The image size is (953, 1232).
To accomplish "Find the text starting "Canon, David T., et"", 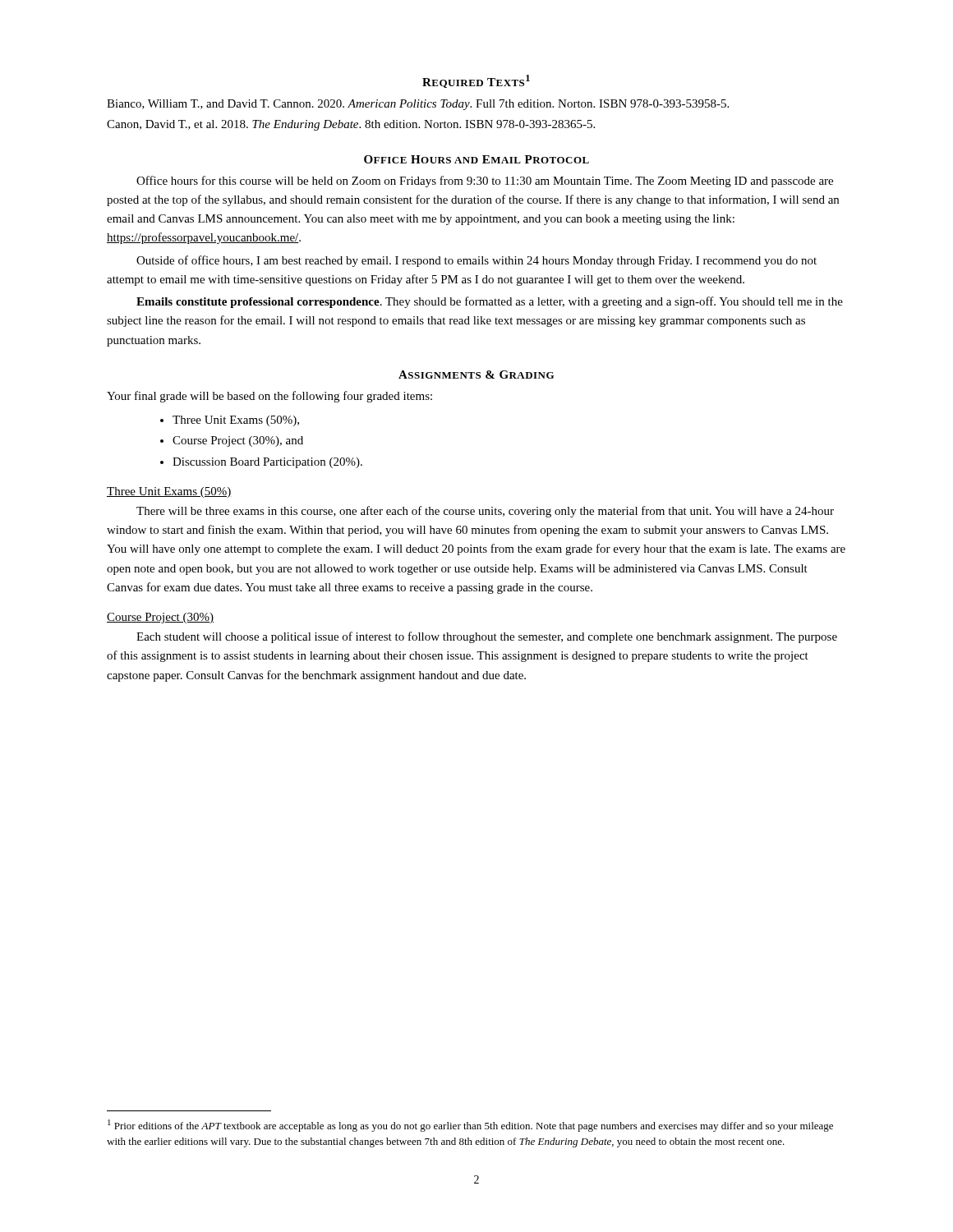I will pos(351,124).
